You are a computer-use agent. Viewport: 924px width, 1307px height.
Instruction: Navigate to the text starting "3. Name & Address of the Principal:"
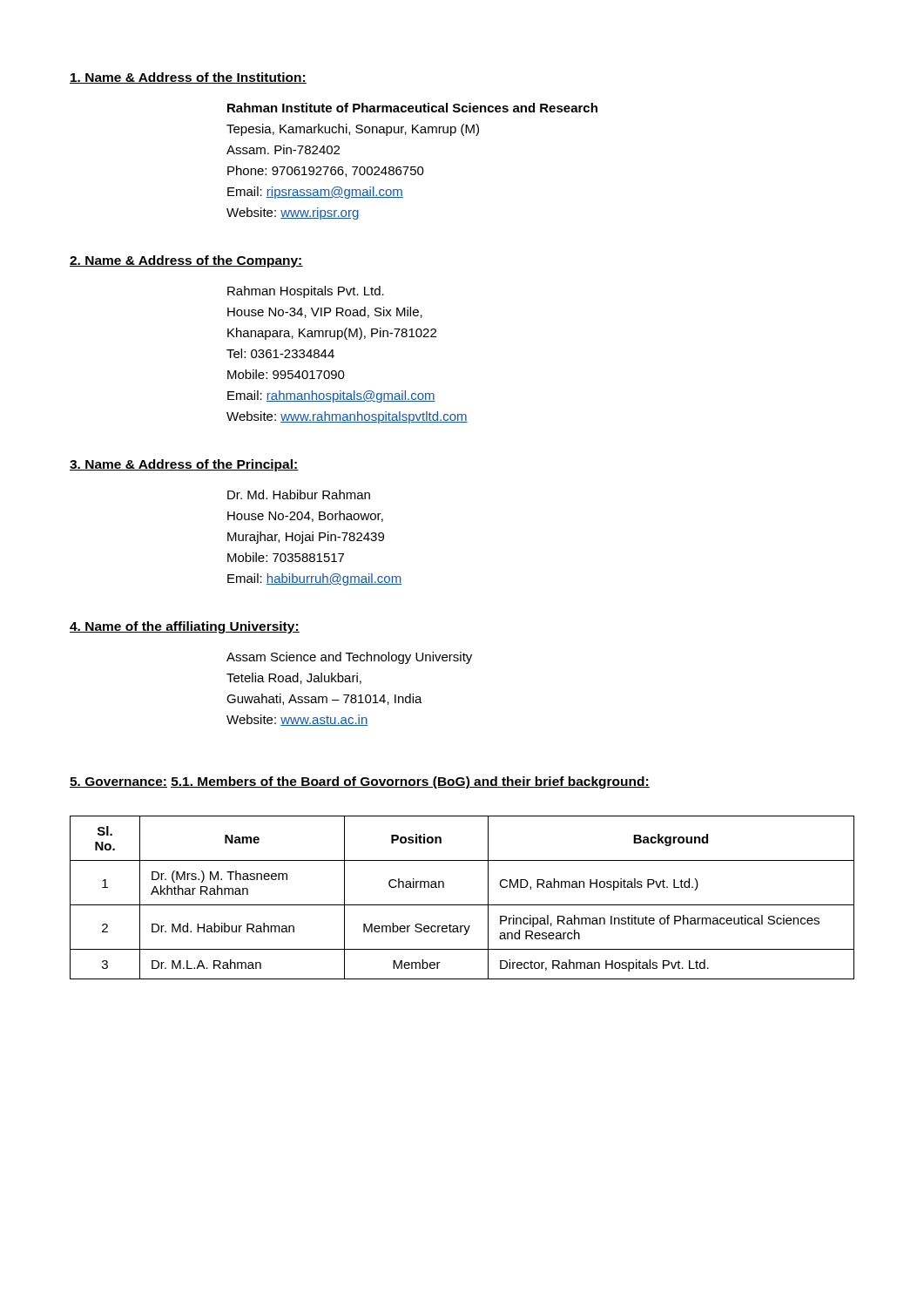184,464
